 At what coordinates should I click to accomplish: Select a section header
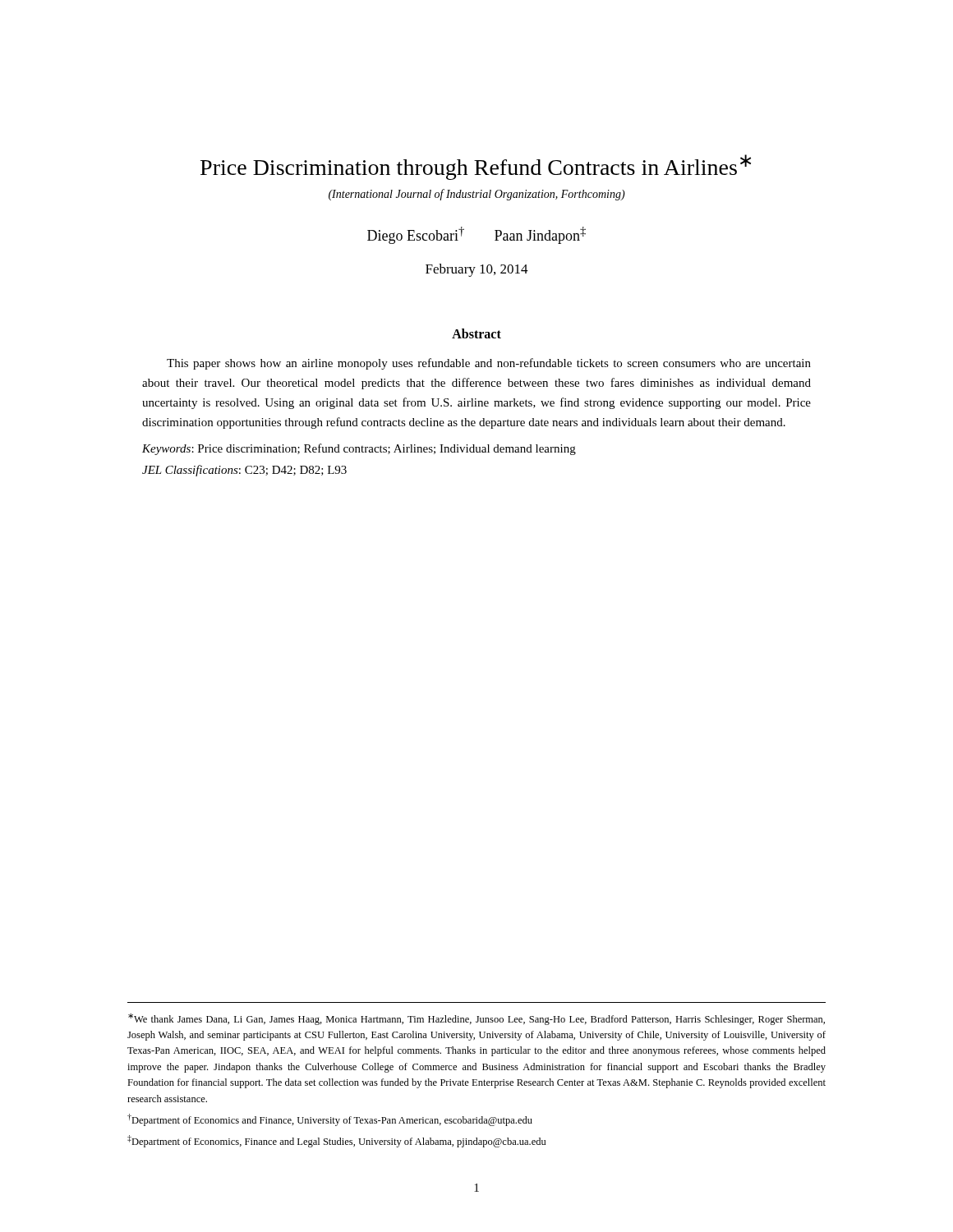(x=476, y=334)
